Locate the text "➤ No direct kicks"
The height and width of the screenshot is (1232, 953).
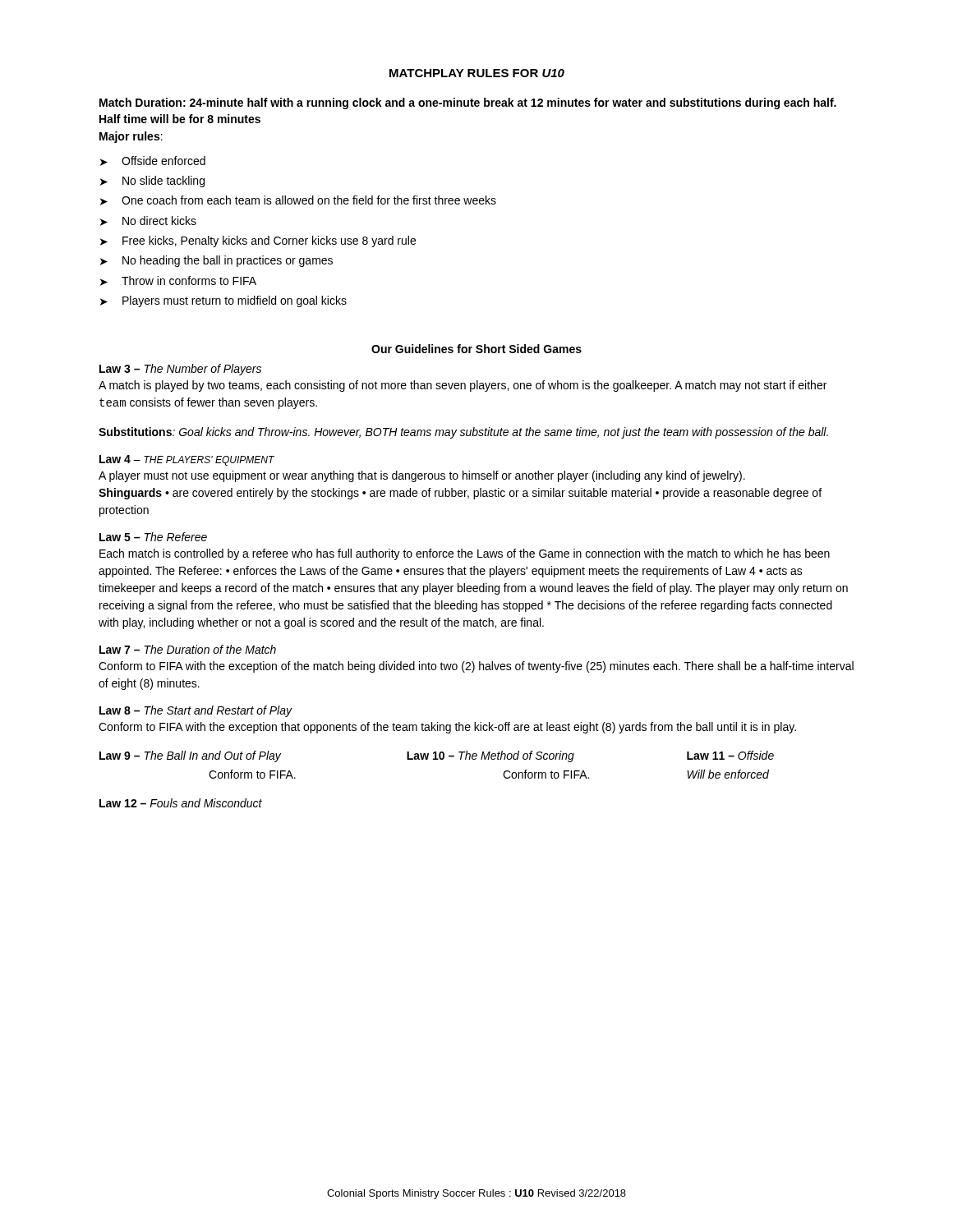pos(147,221)
